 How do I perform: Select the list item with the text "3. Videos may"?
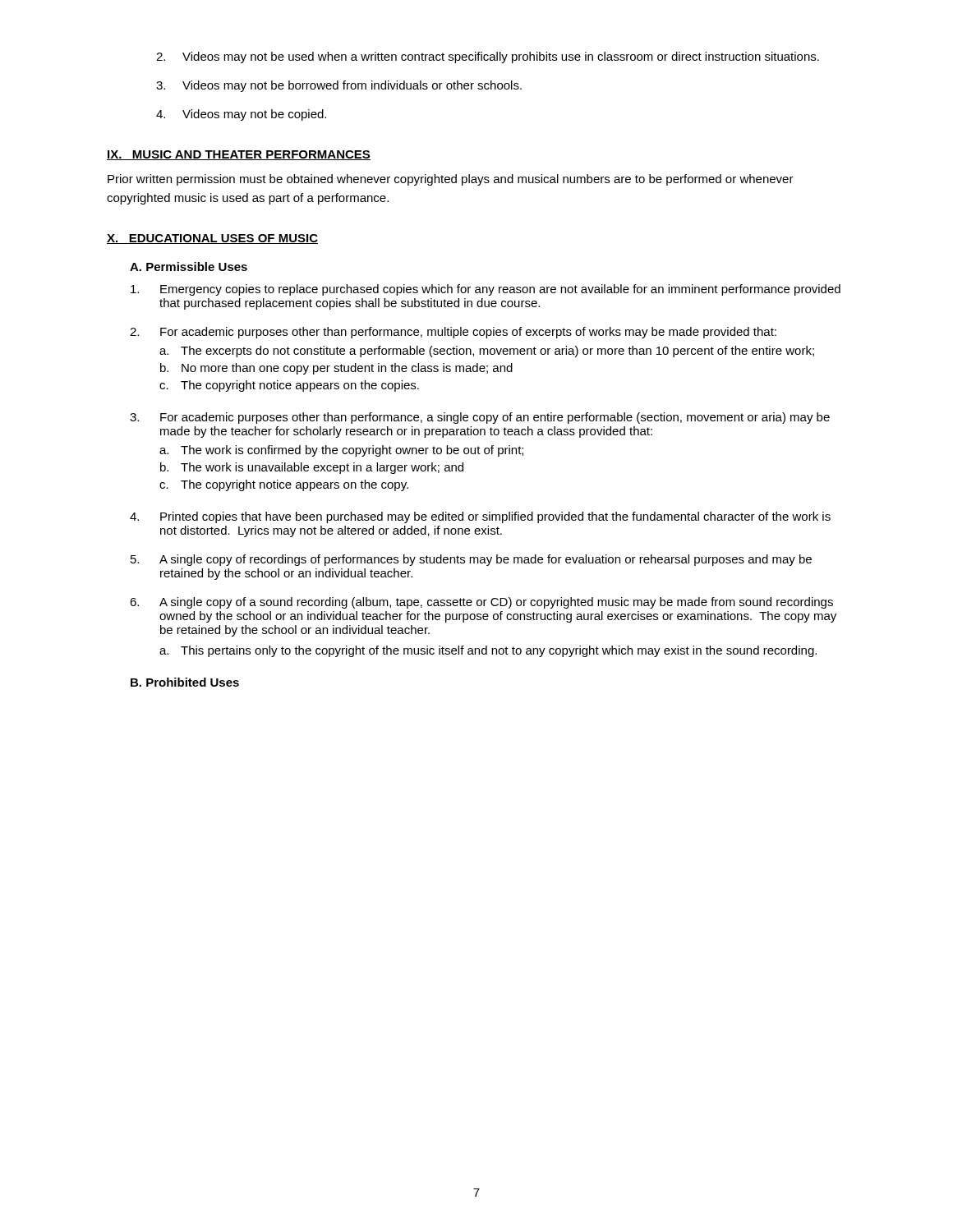(x=501, y=85)
